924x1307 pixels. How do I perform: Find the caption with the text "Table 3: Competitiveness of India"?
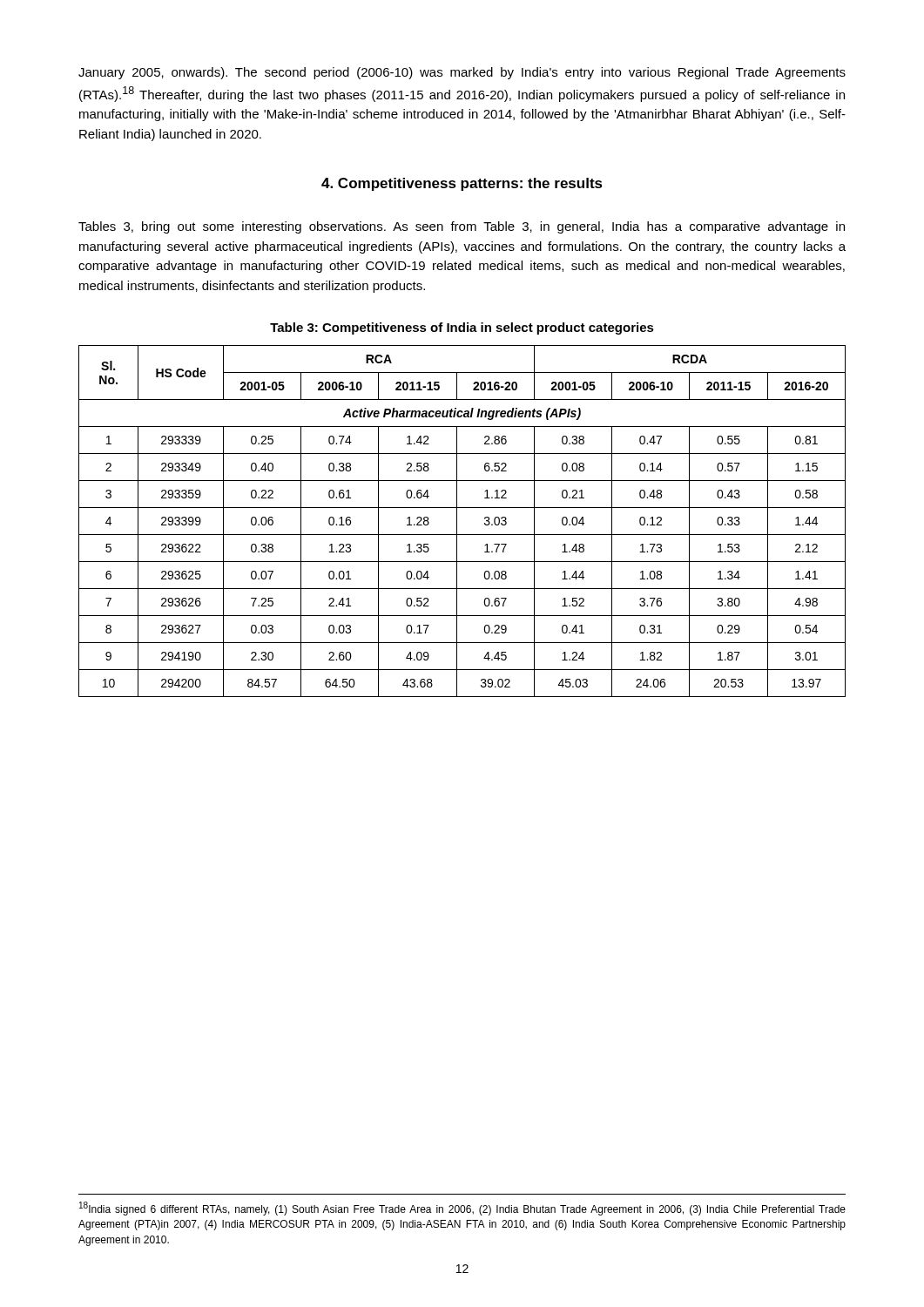[x=462, y=327]
